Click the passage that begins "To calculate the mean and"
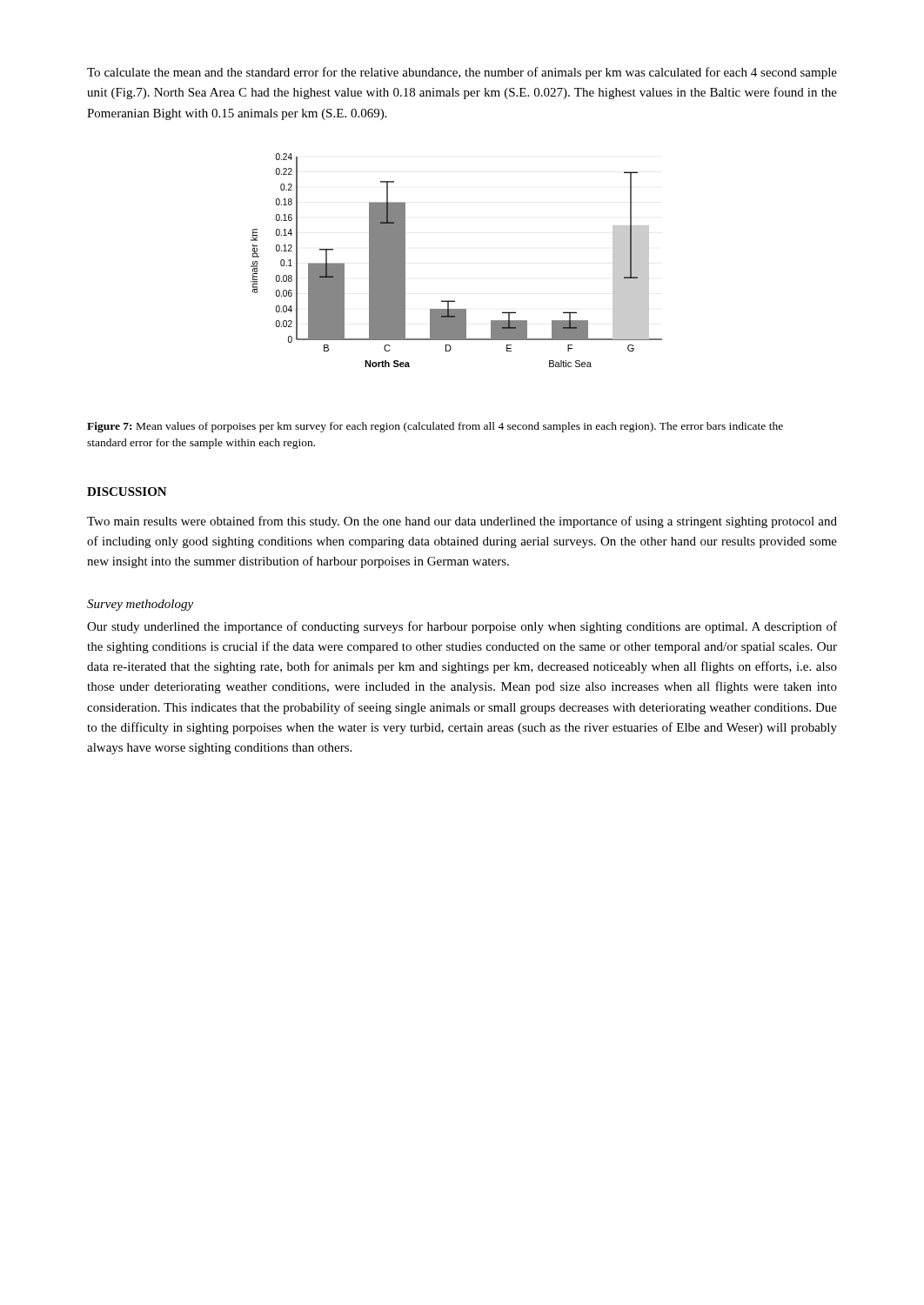Viewport: 924px width, 1305px height. [x=462, y=92]
